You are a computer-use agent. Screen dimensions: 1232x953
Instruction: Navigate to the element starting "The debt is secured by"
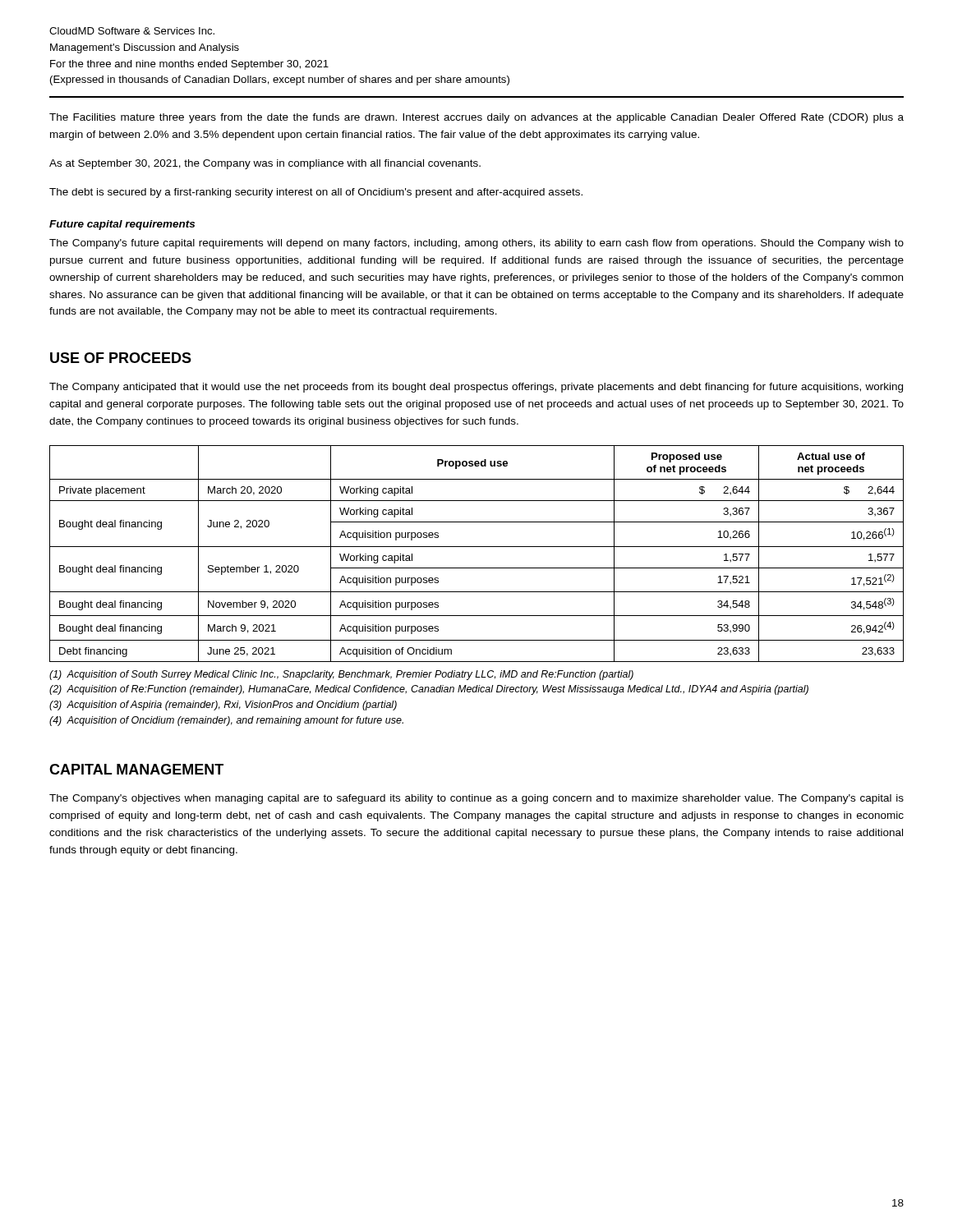point(316,192)
